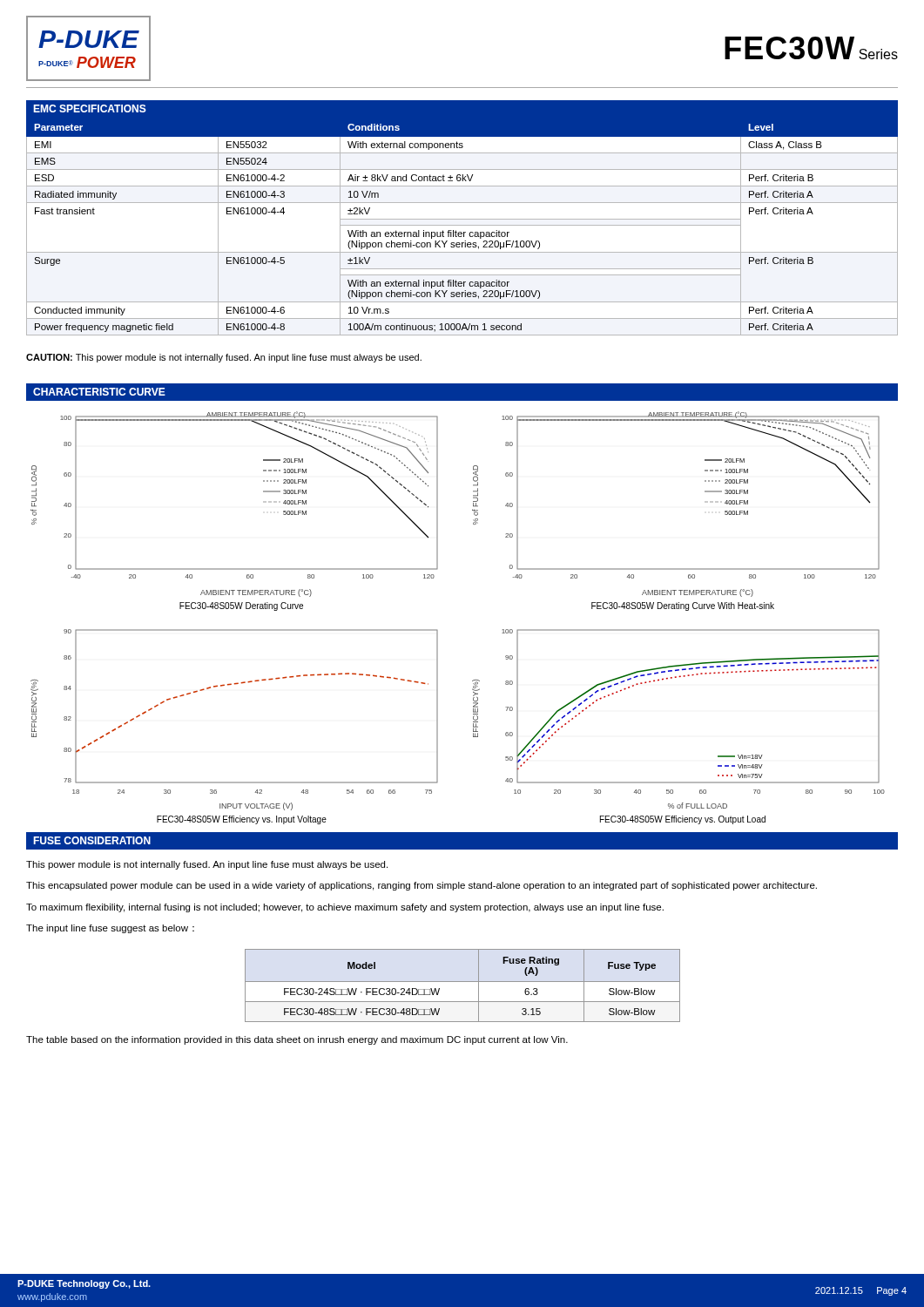Viewport: 924px width, 1307px height.
Task: Find the text block that says "This encapsulated power module can be"
Action: [422, 886]
